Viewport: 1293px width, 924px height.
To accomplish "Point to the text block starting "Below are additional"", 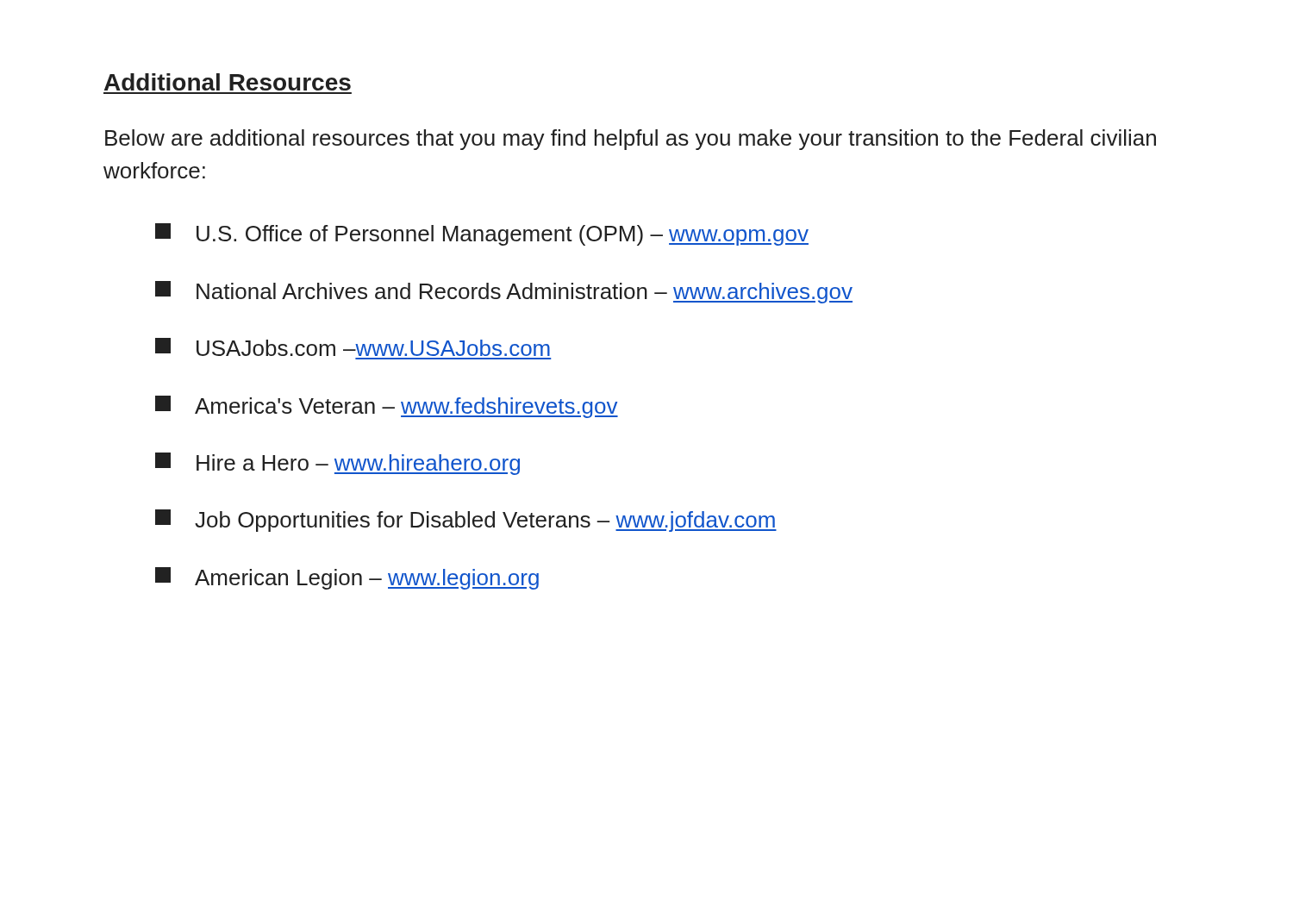I will [630, 154].
